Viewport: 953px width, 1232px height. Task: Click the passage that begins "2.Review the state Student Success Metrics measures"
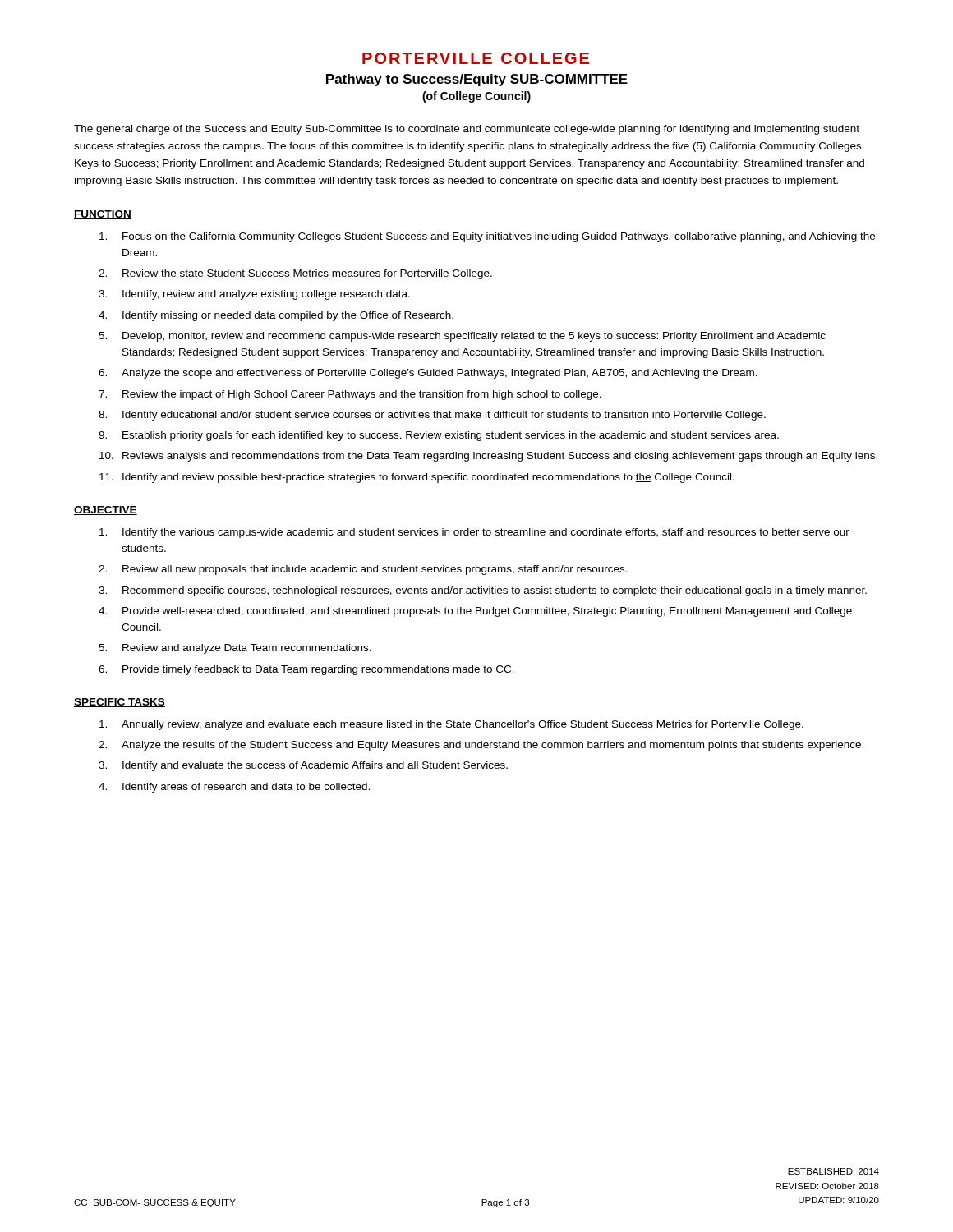(489, 274)
